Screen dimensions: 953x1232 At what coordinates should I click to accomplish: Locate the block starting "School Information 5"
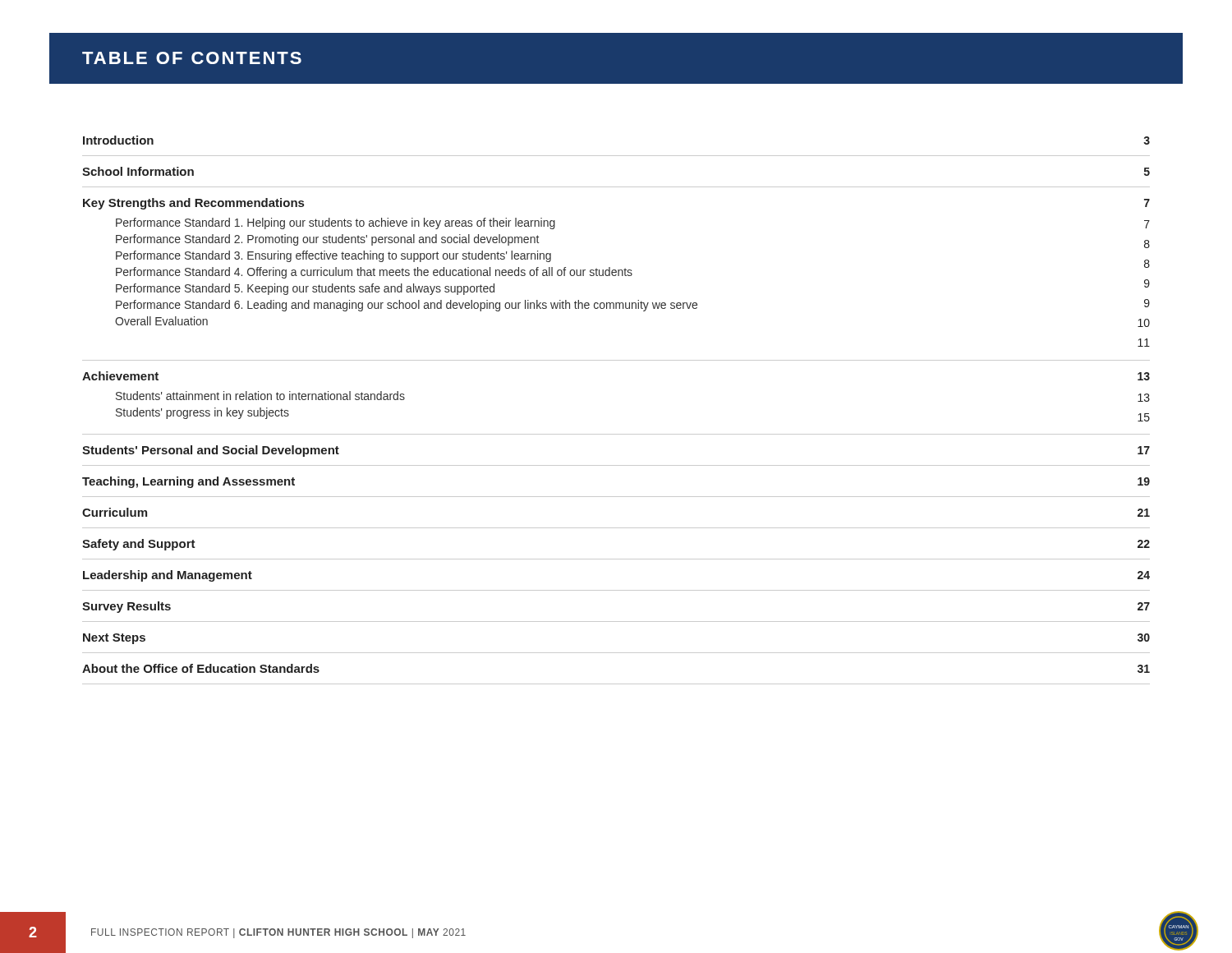(139, 171)
